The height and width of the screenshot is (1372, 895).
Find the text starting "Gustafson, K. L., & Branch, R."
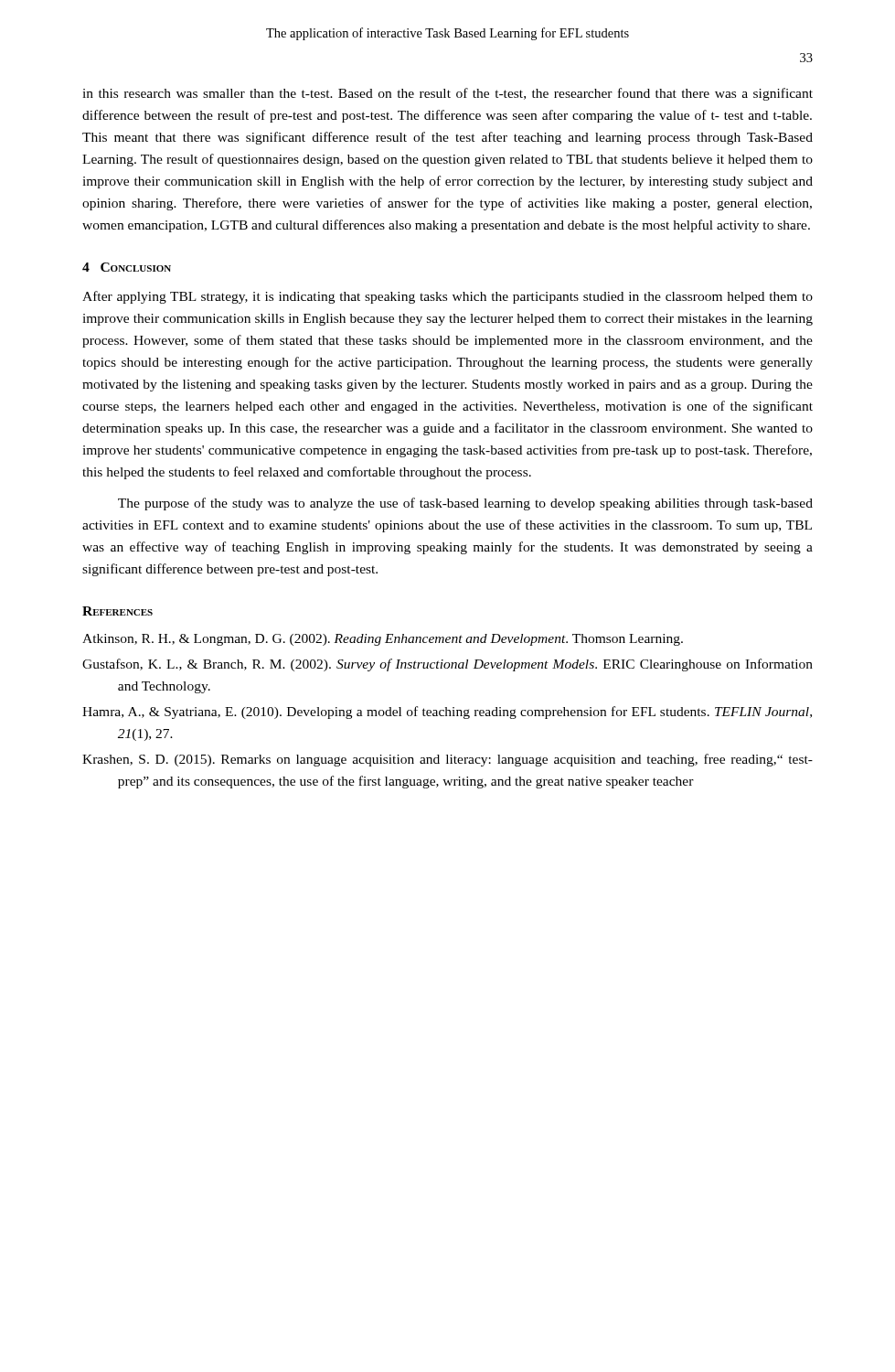click(x=448, y=675)
